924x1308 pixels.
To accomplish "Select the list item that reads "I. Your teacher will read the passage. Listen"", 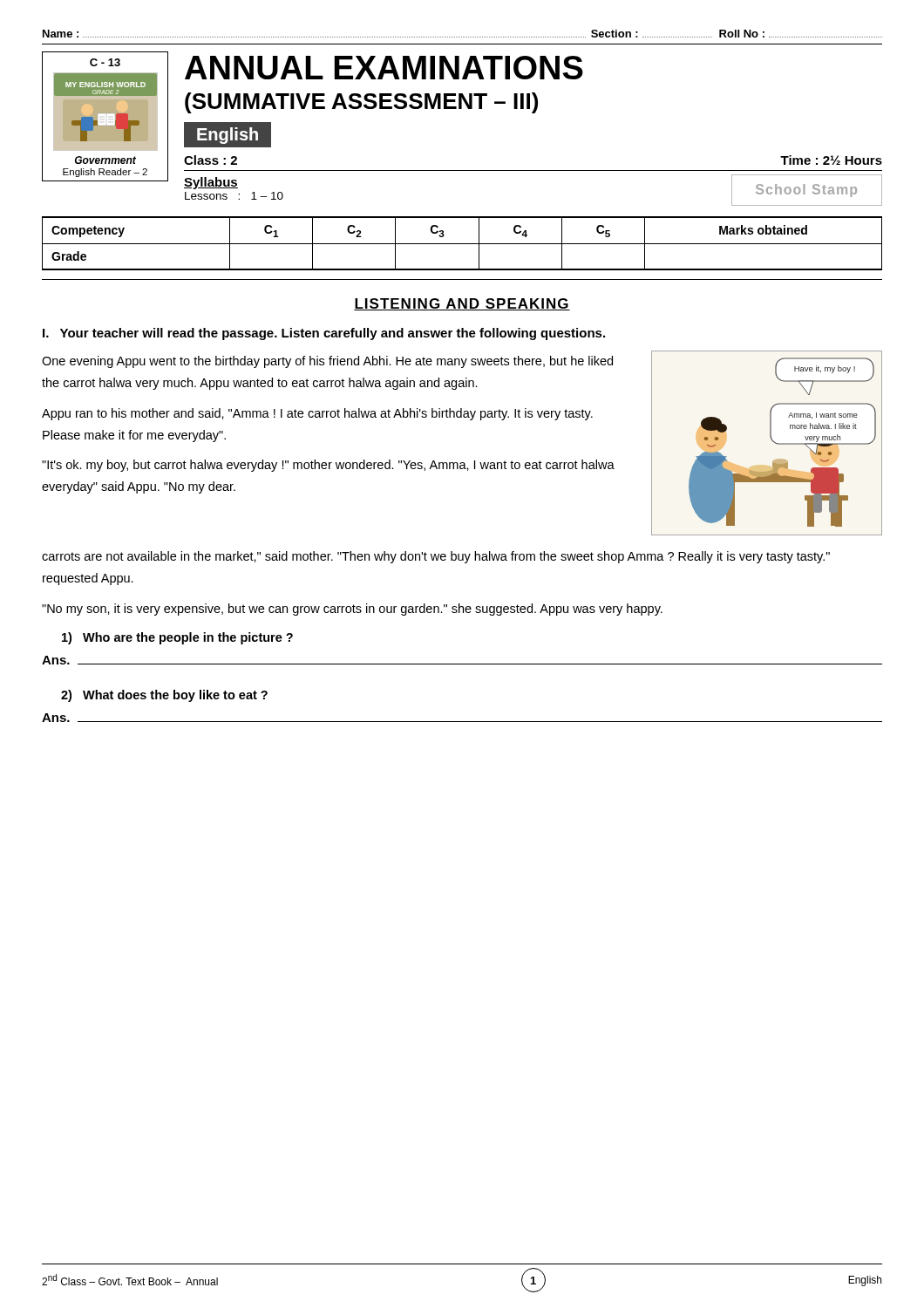I will pyautogui.click(x=324, y=332).
